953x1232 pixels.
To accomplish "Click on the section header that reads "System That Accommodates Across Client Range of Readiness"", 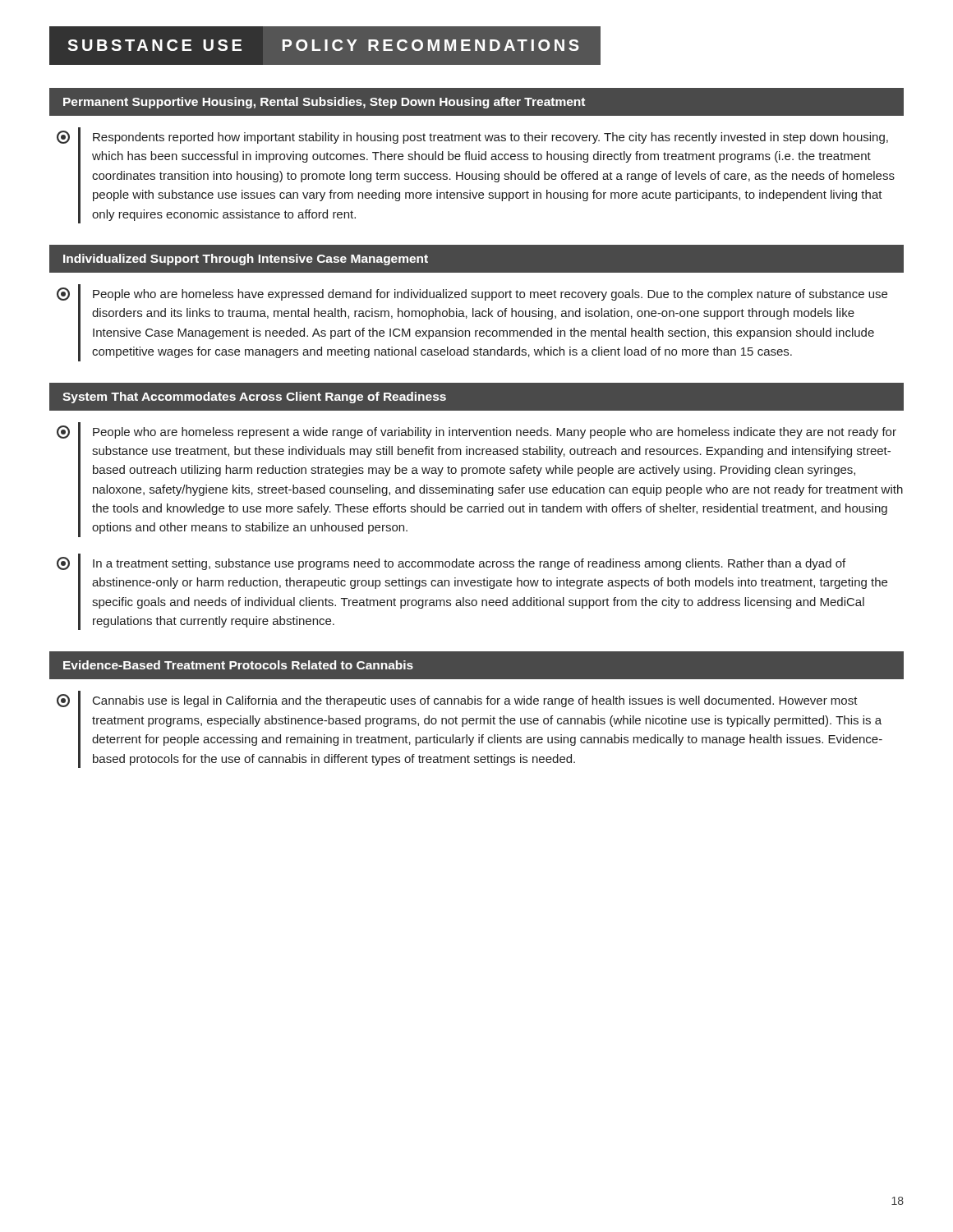I will (x=254, y=396).
